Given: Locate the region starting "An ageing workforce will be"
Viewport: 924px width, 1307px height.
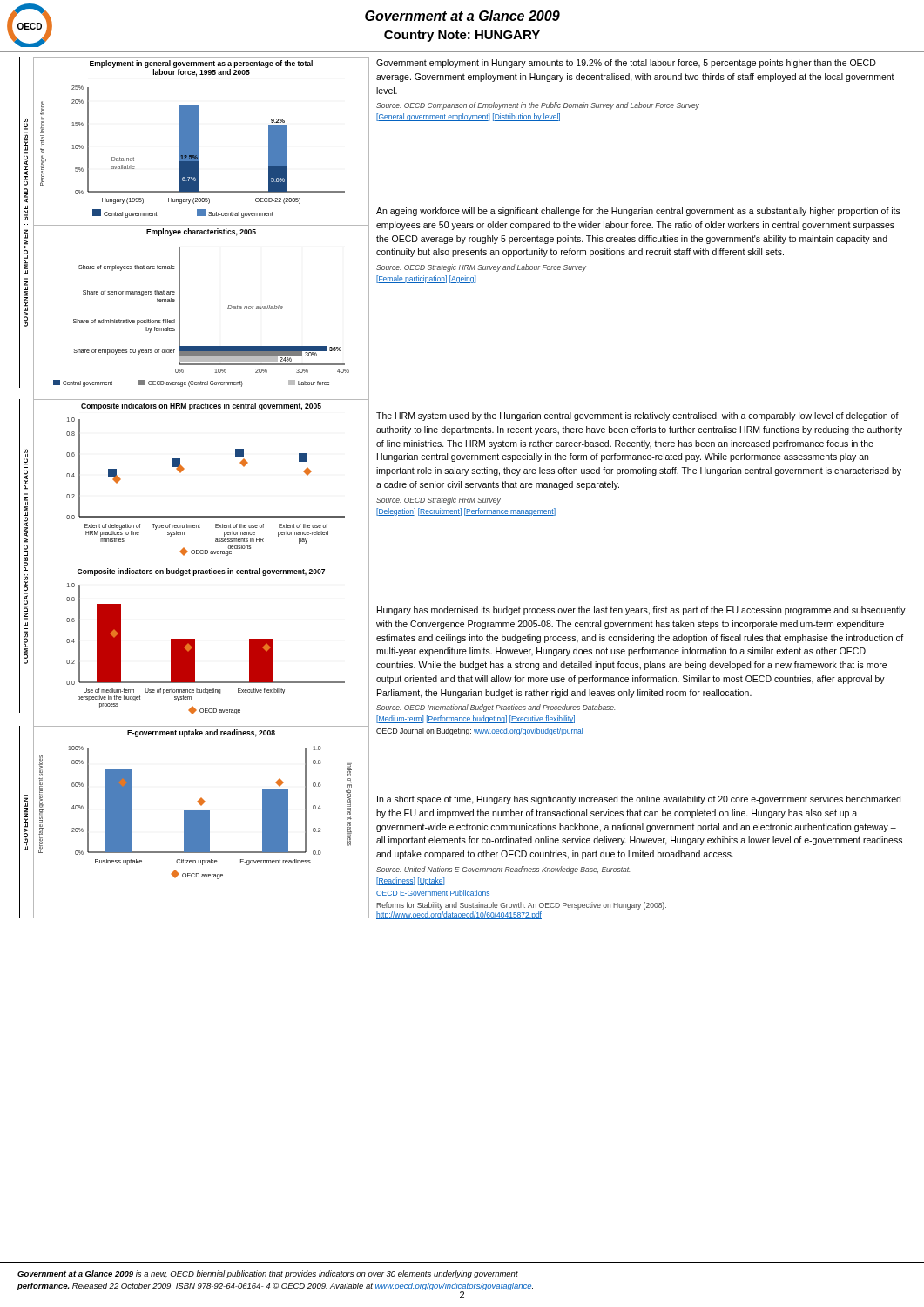Looking at the screenshot, I should click(x=641, y=245).
